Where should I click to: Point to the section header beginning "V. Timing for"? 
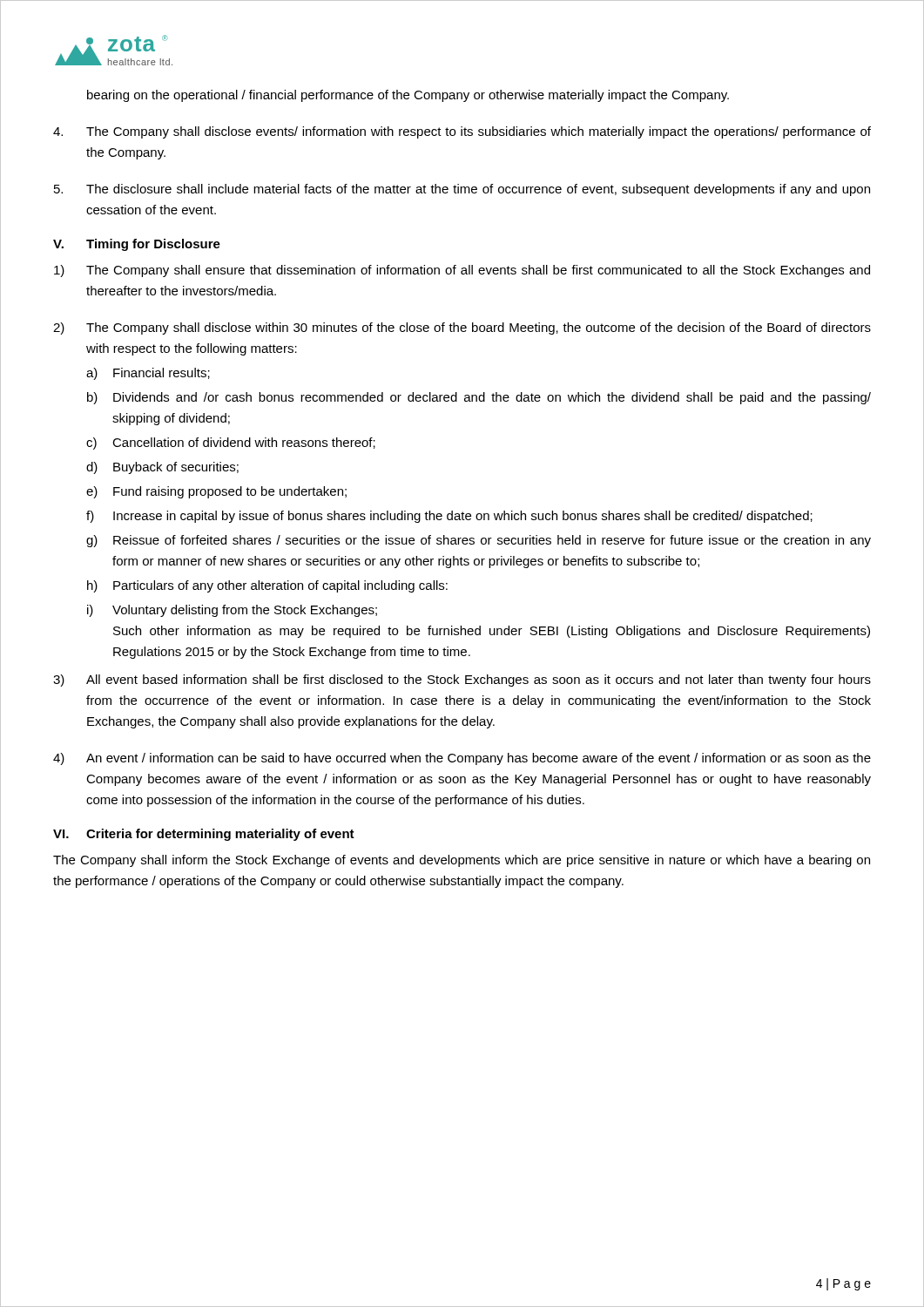[x=137, y=244]
